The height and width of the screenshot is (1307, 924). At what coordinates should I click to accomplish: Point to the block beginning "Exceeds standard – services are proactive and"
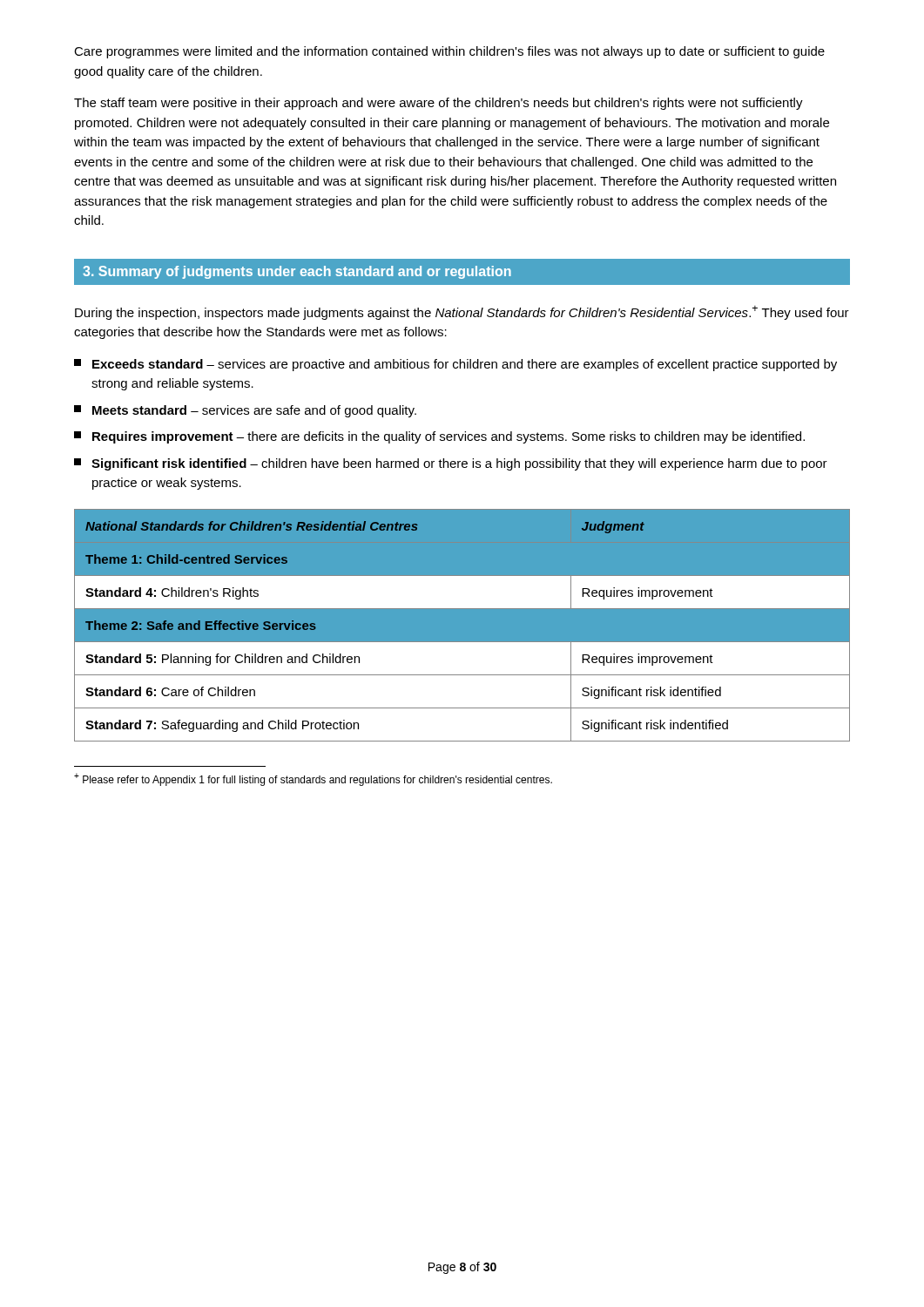click(462, 374)
